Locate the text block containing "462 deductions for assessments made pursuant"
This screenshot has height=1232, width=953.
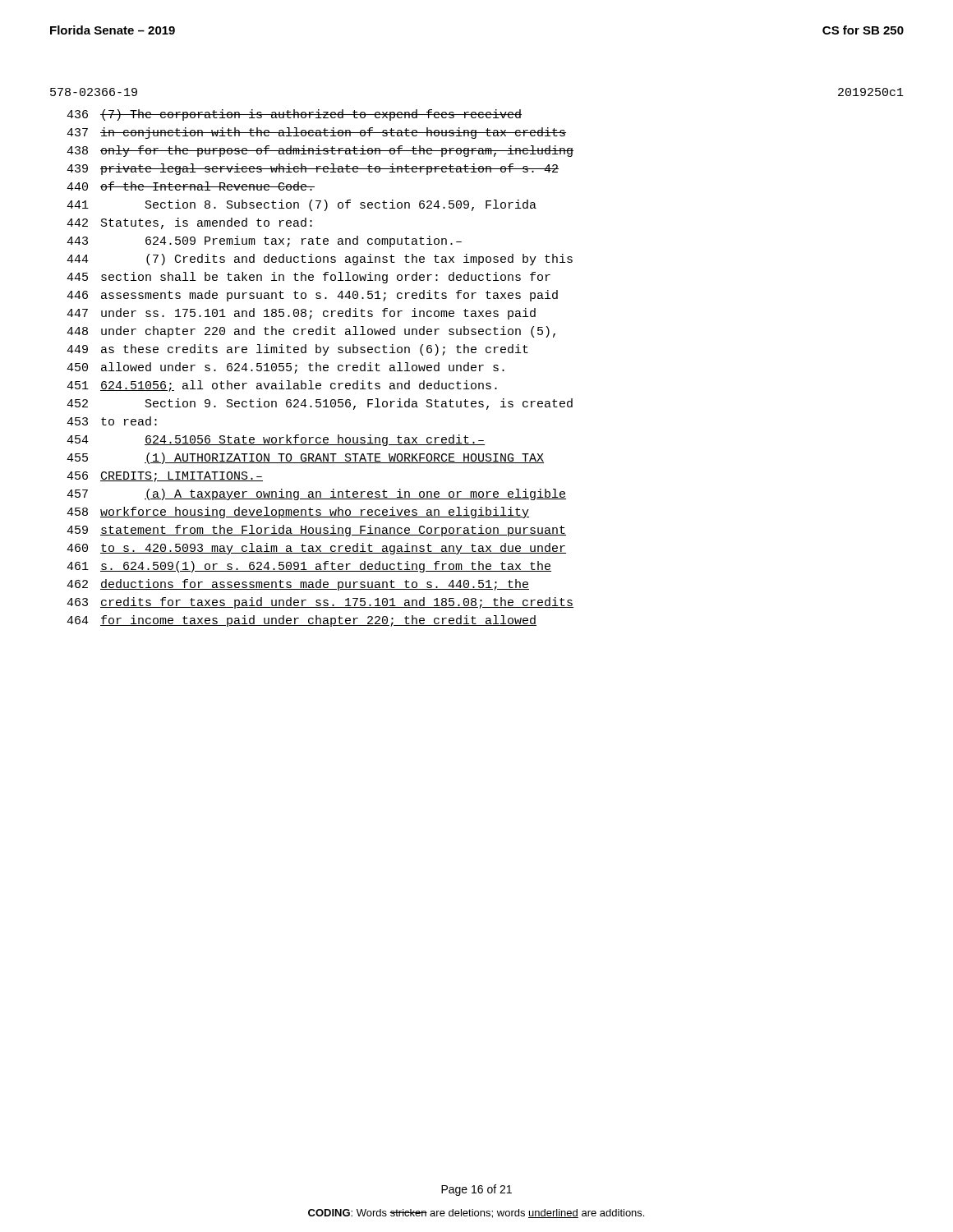476,586
